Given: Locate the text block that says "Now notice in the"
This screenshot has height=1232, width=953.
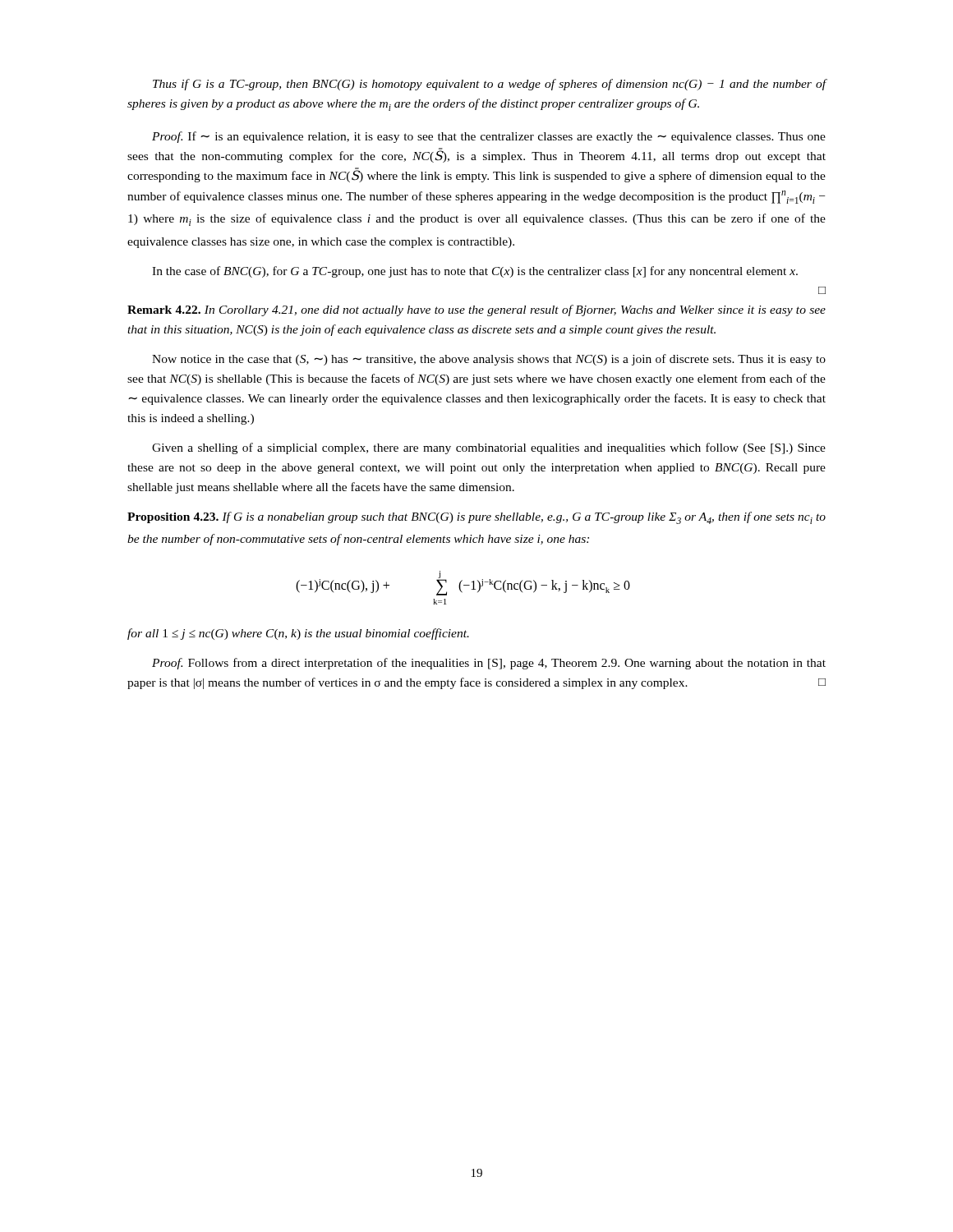Looking at the screenshot, I should (x=476, y=388).
